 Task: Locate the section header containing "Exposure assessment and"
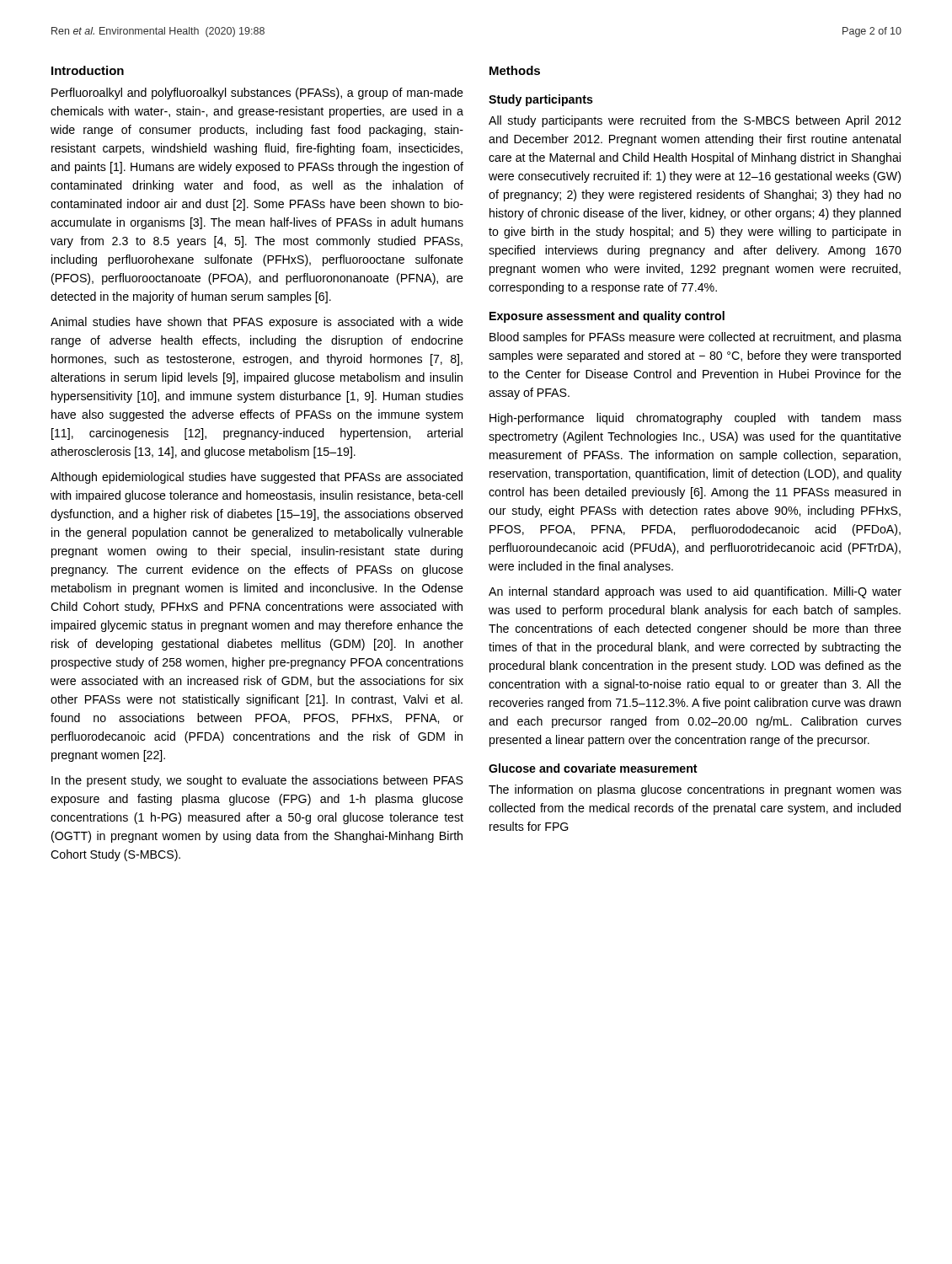[607, 316]
